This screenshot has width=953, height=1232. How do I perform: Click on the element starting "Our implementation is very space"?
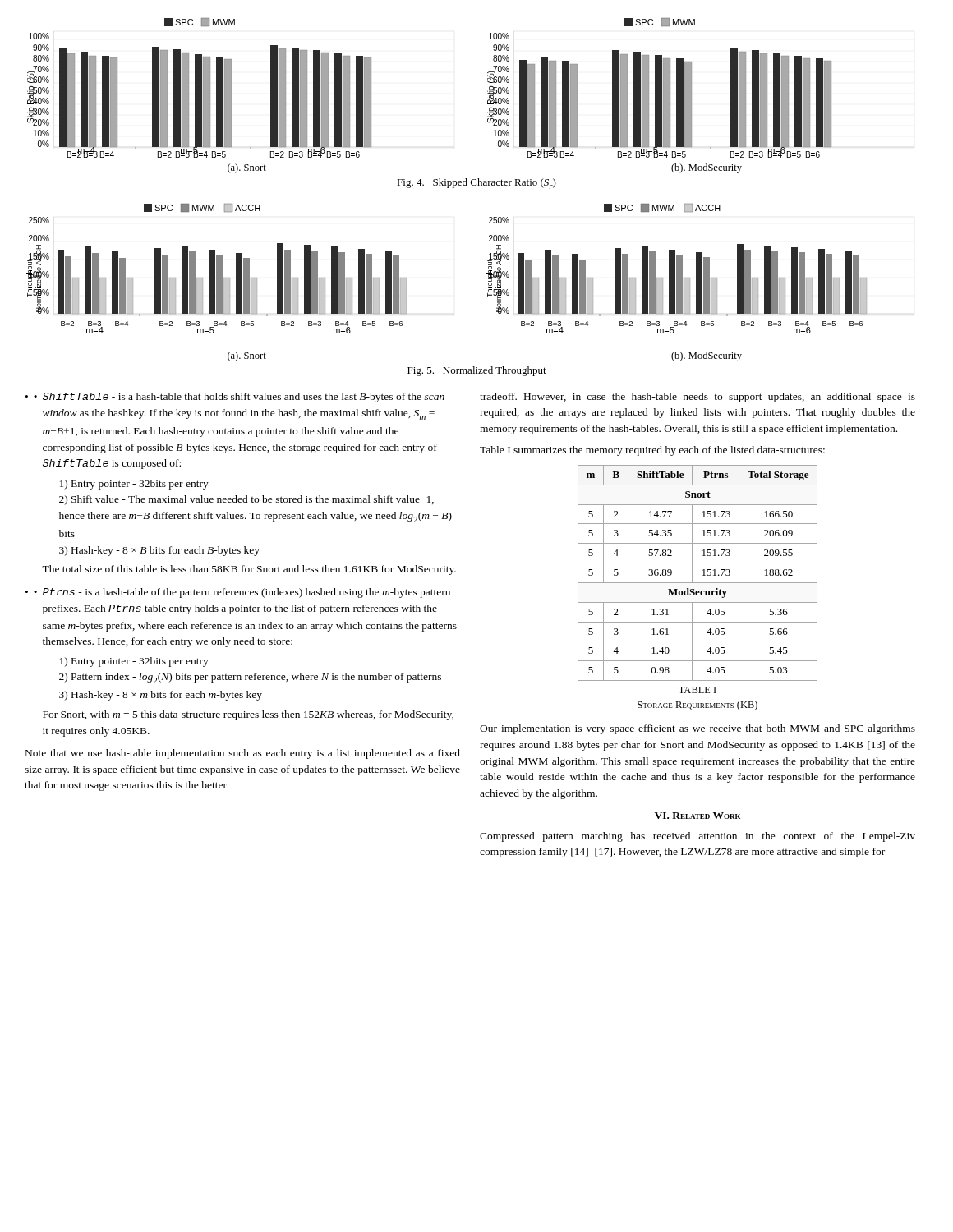[x=697, y=761]
